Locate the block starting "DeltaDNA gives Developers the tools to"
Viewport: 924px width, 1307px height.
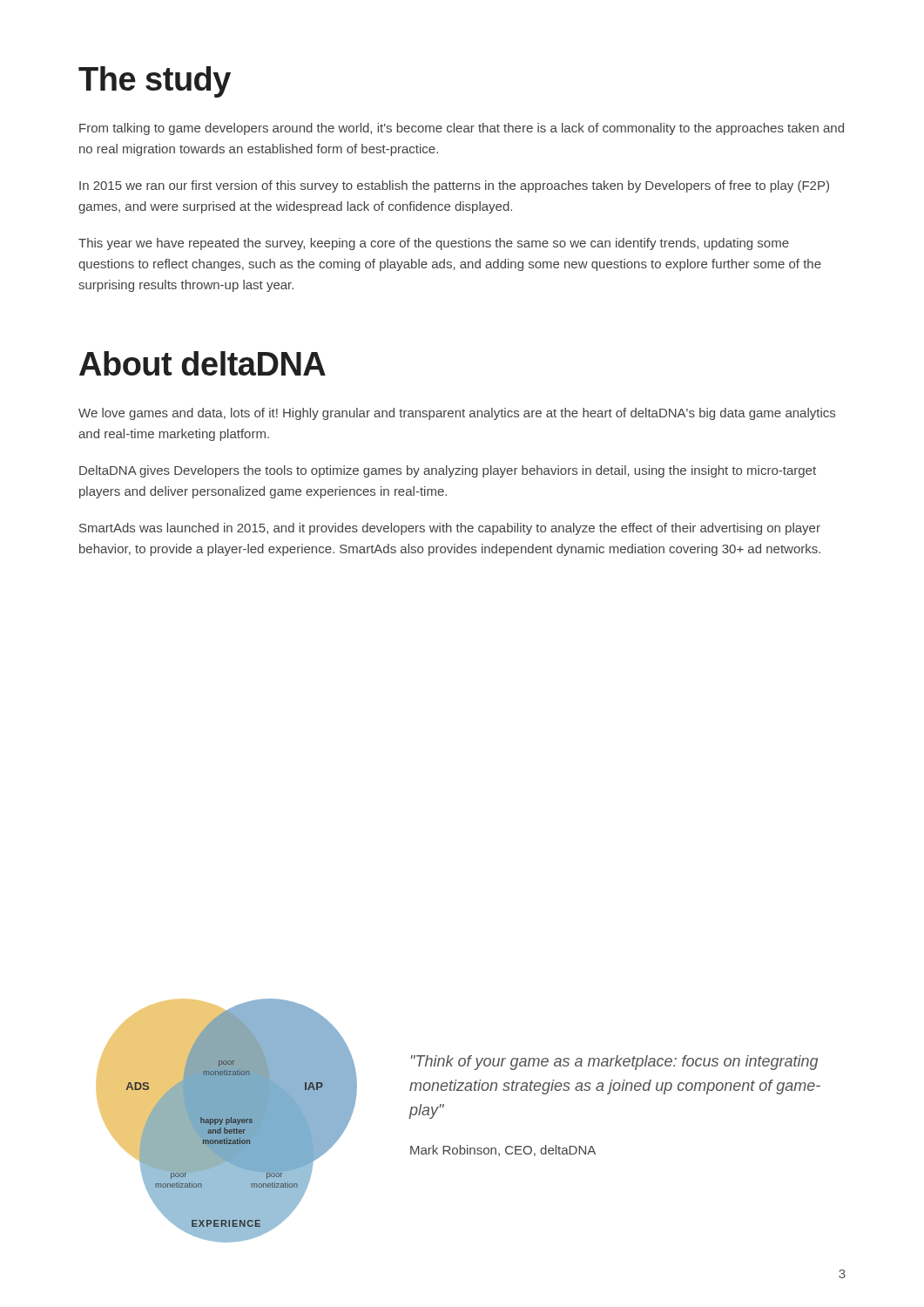tap(447, 481)
